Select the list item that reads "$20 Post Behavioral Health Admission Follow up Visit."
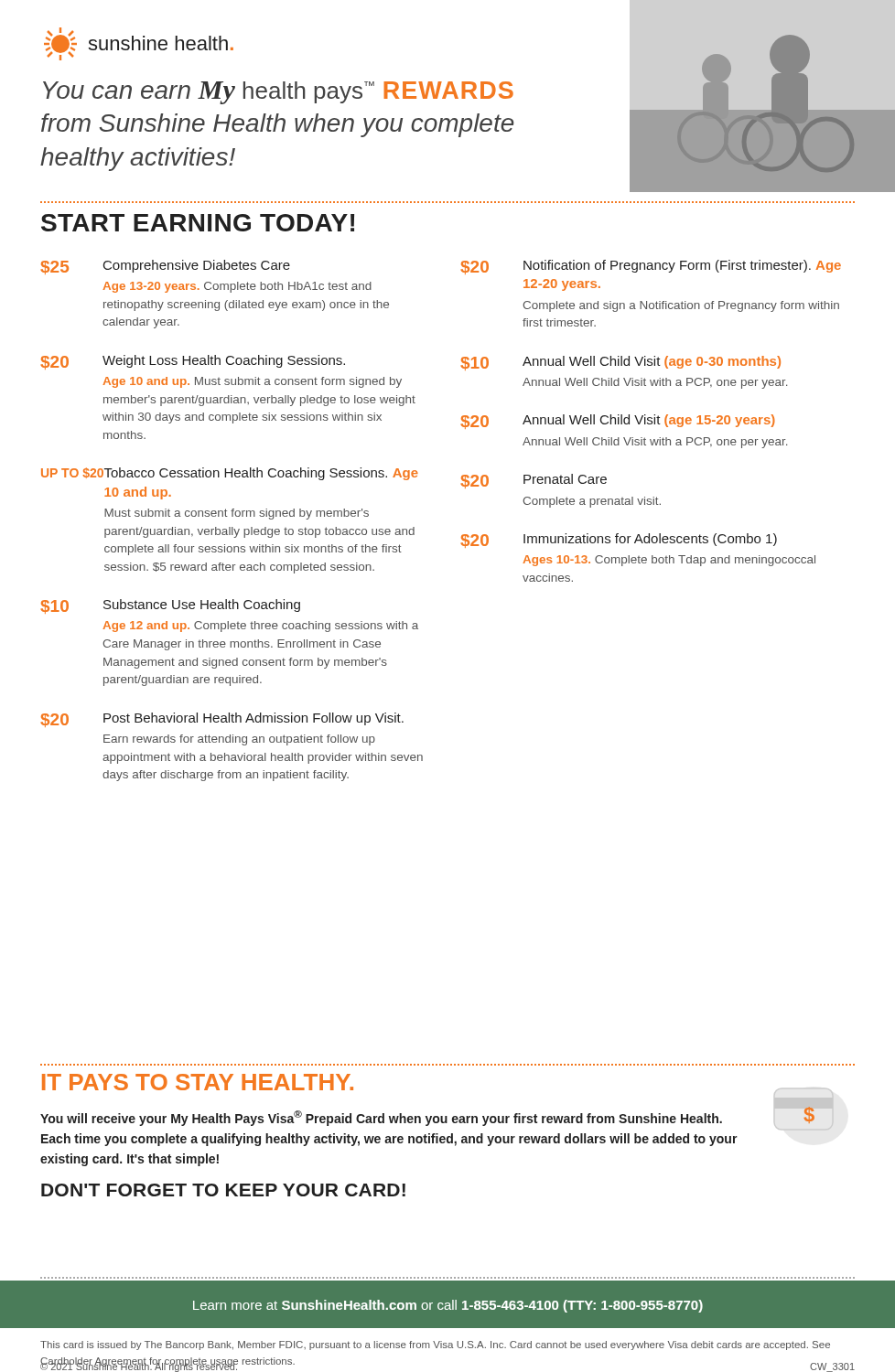This screenshot has width=895, height=1372. 235,746
